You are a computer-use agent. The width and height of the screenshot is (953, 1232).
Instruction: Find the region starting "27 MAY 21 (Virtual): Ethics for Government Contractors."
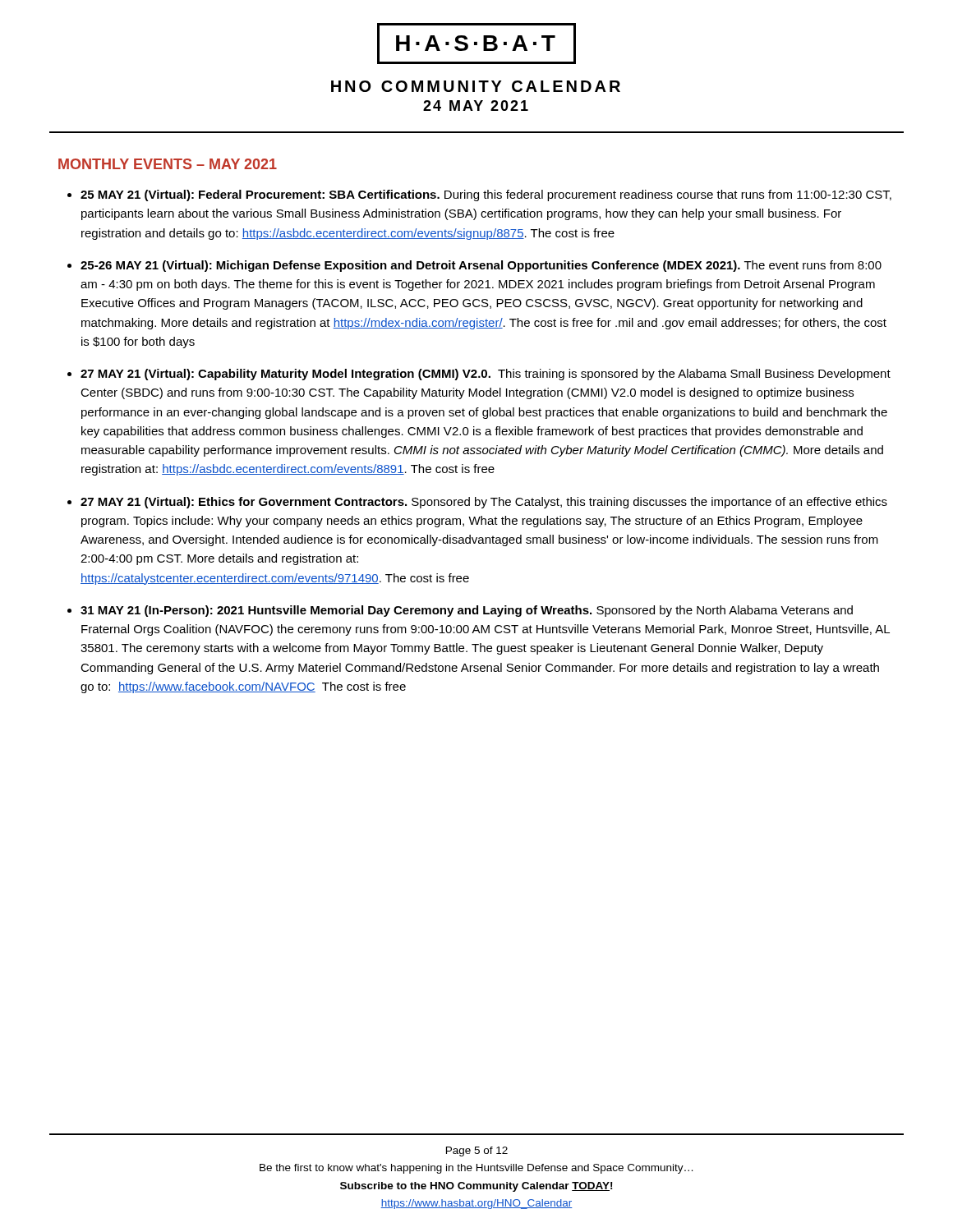coord(484,539)
